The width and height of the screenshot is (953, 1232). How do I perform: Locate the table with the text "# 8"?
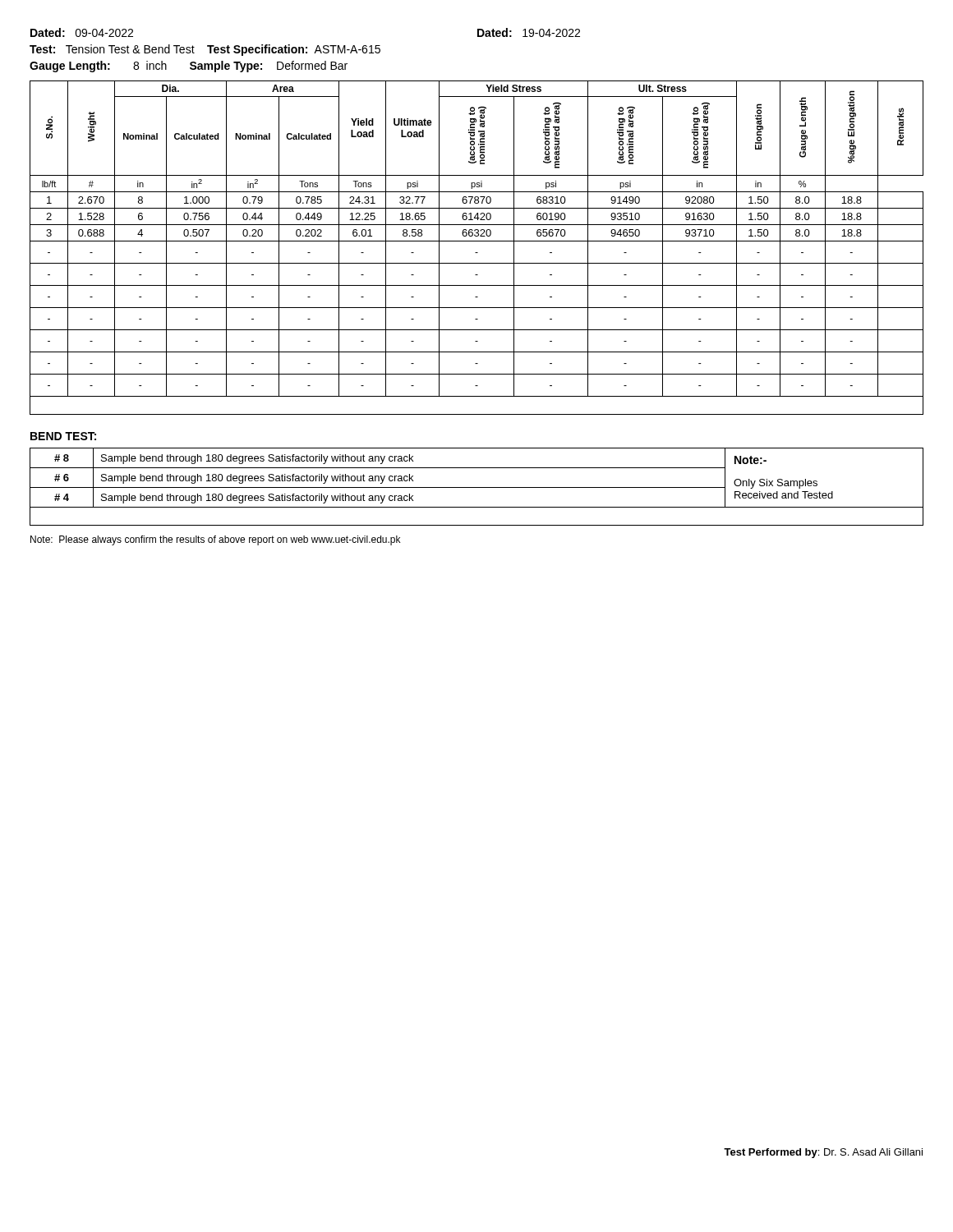click(x=476, y=487)
